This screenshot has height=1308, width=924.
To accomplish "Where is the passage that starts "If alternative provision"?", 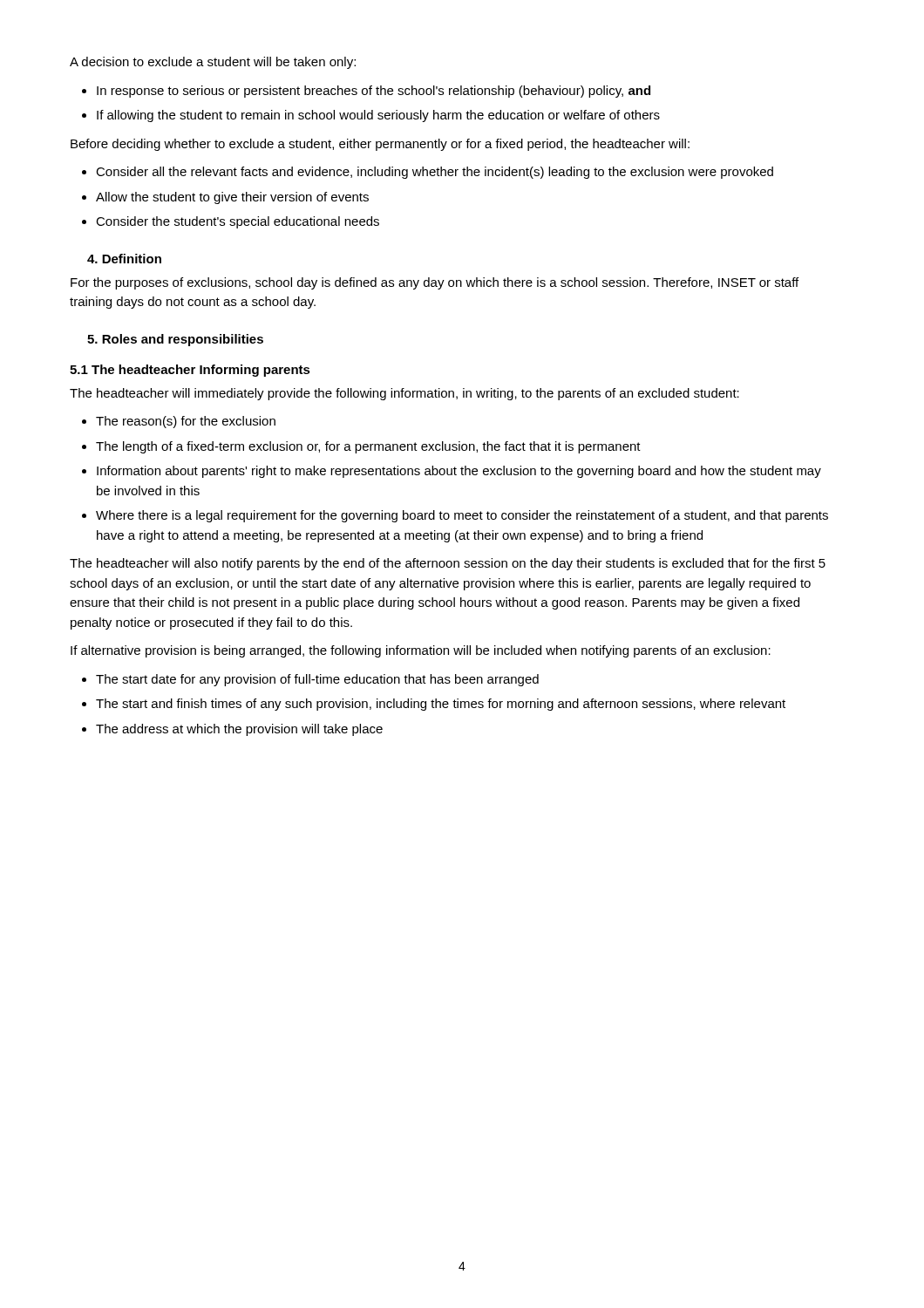I will 453,651.
